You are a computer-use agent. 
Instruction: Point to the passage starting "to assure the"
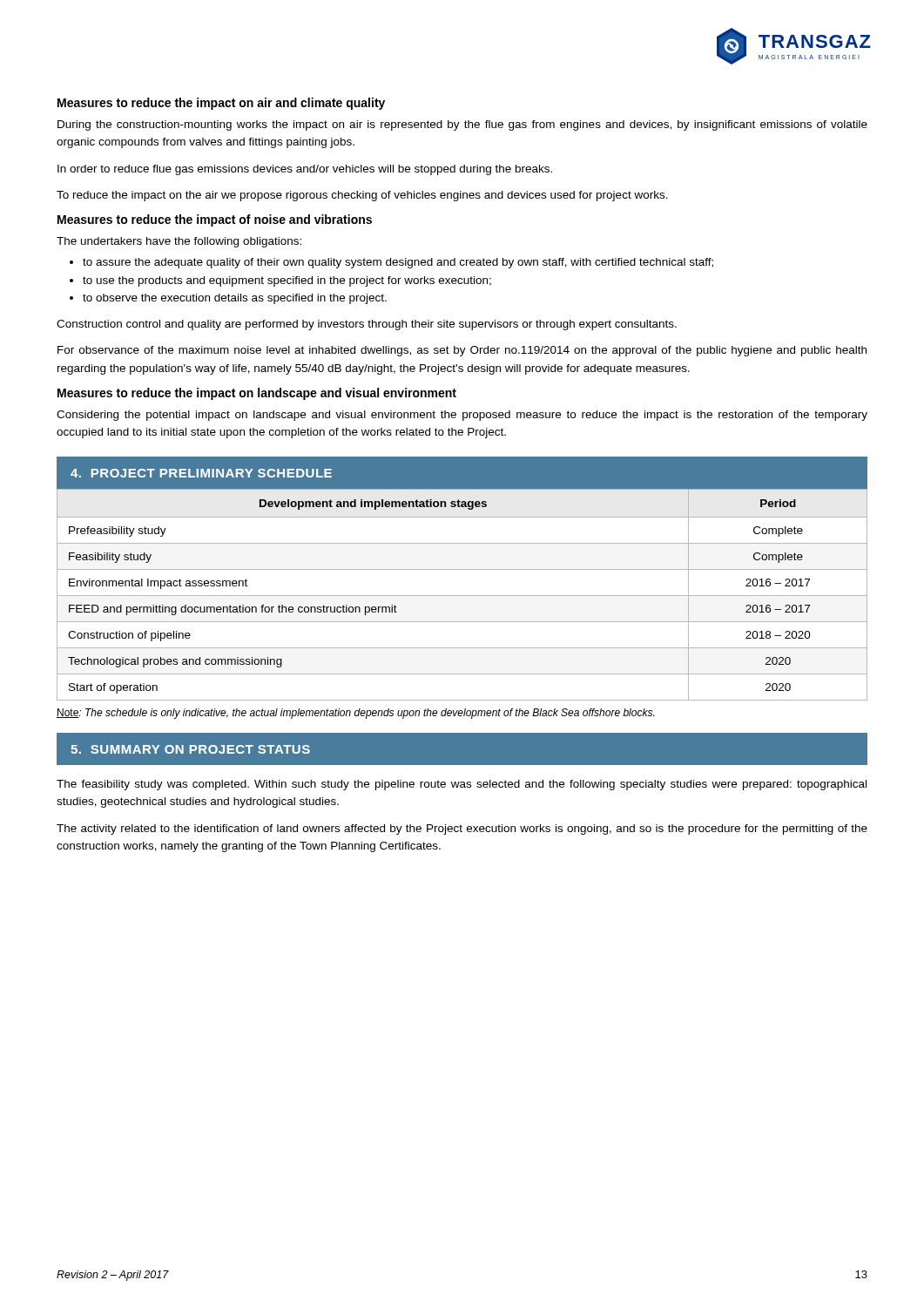[x=475, y=263]
